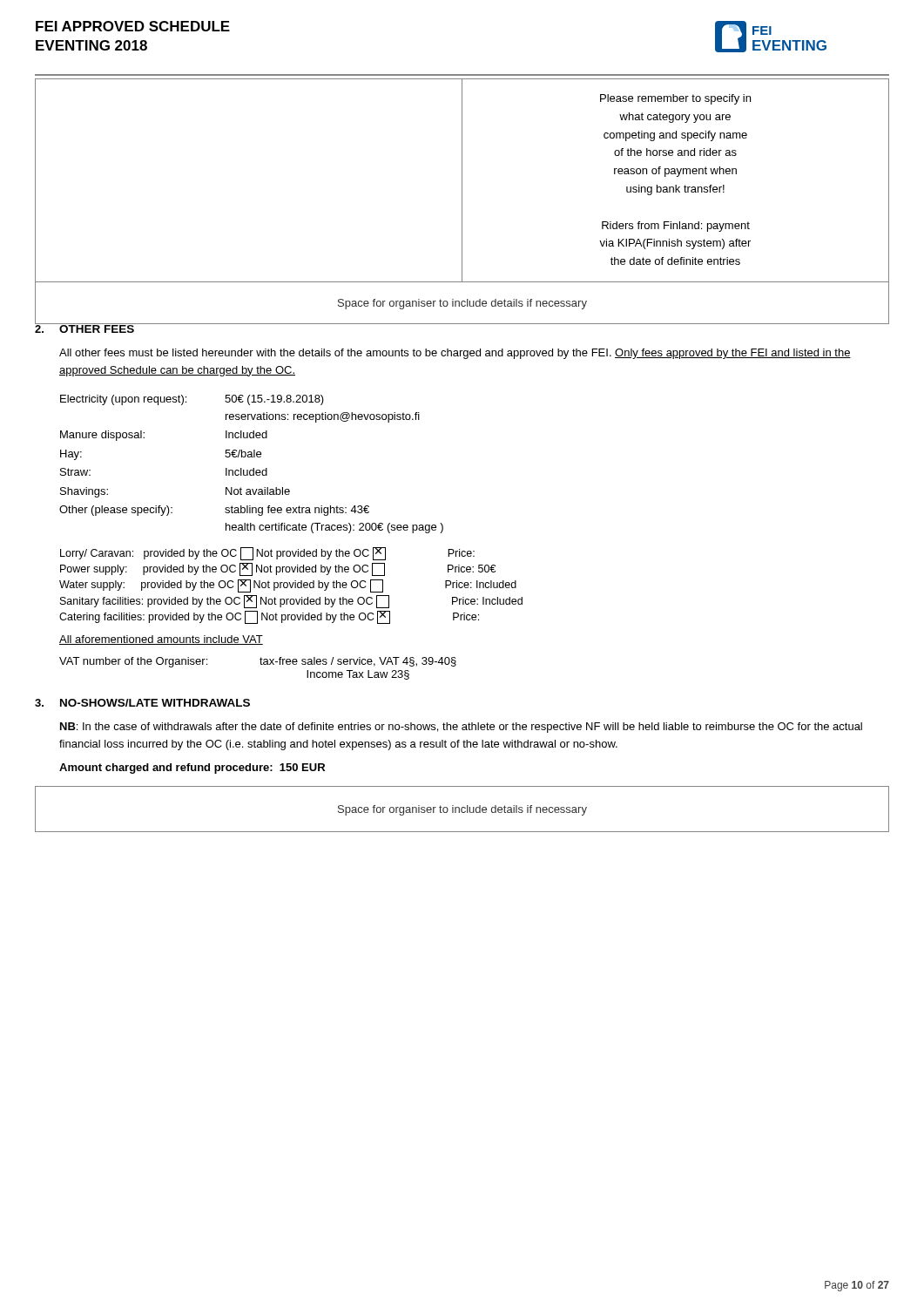Select the element starting "Lorry/ Caravan: provided by the OC Not provided"
Screen dimensions: 1307x924
pos(474,586)
